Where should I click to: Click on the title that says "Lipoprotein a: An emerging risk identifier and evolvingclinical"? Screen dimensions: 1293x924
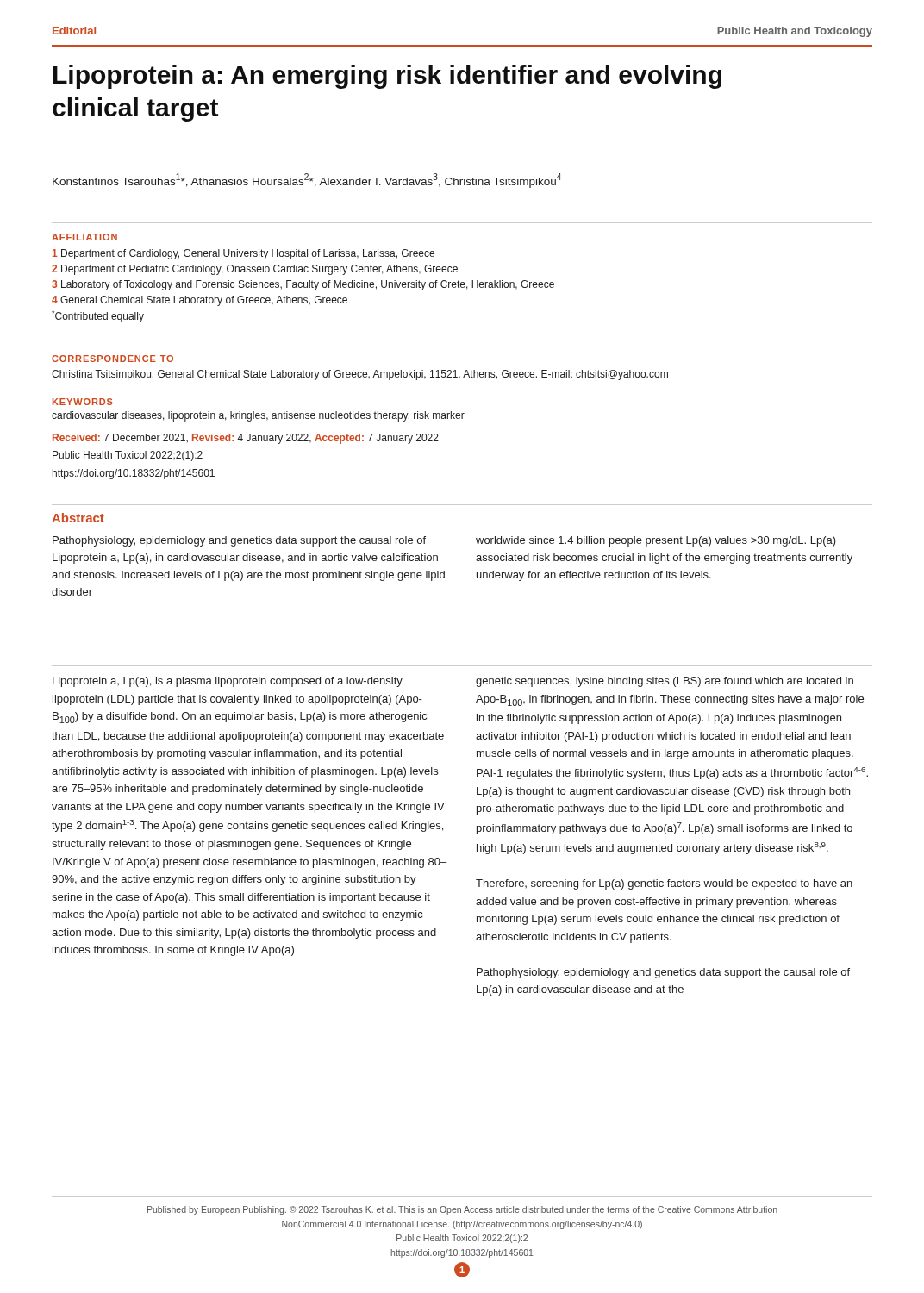point(462,91)
